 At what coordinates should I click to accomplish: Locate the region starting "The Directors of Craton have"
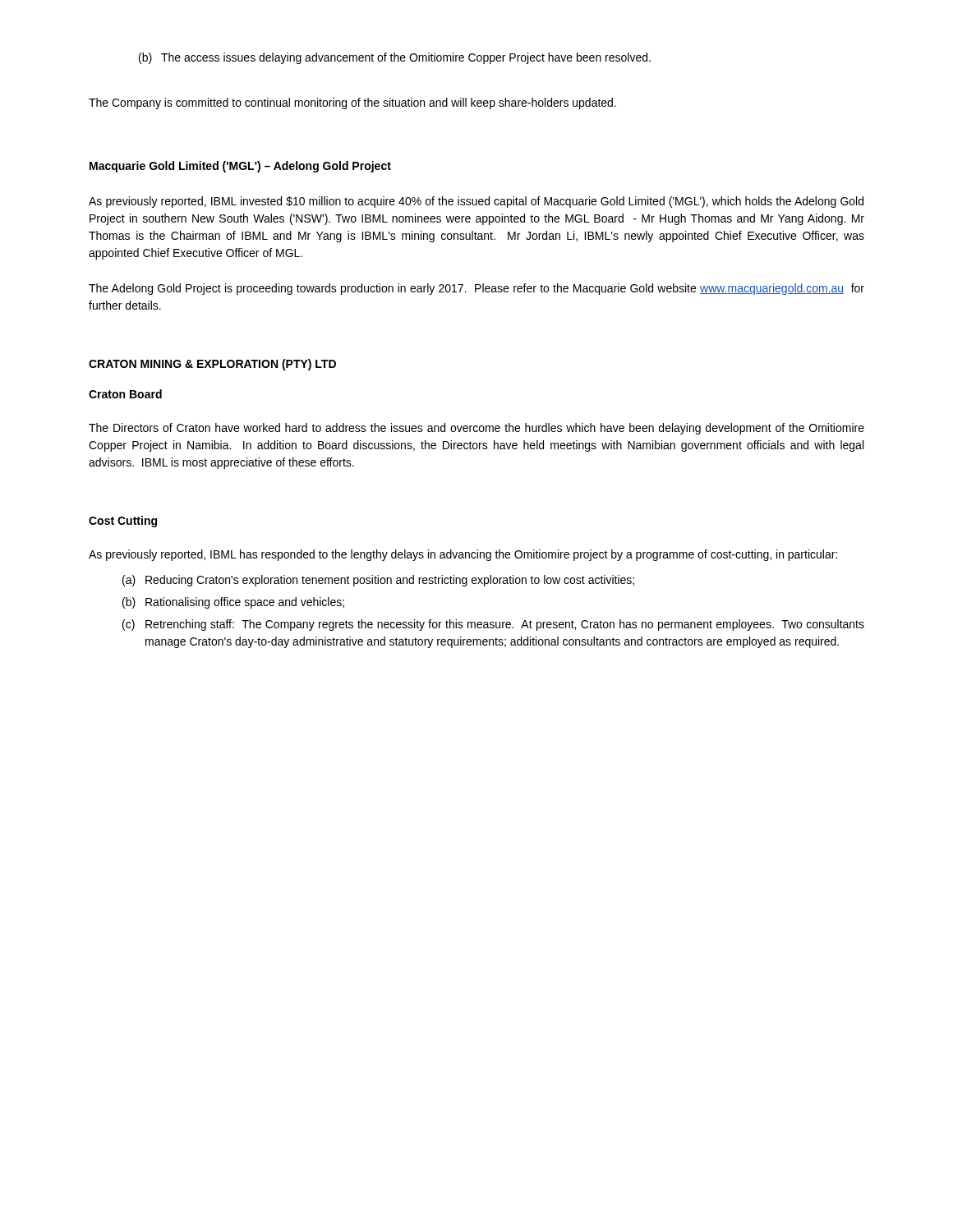pos(476,446)
